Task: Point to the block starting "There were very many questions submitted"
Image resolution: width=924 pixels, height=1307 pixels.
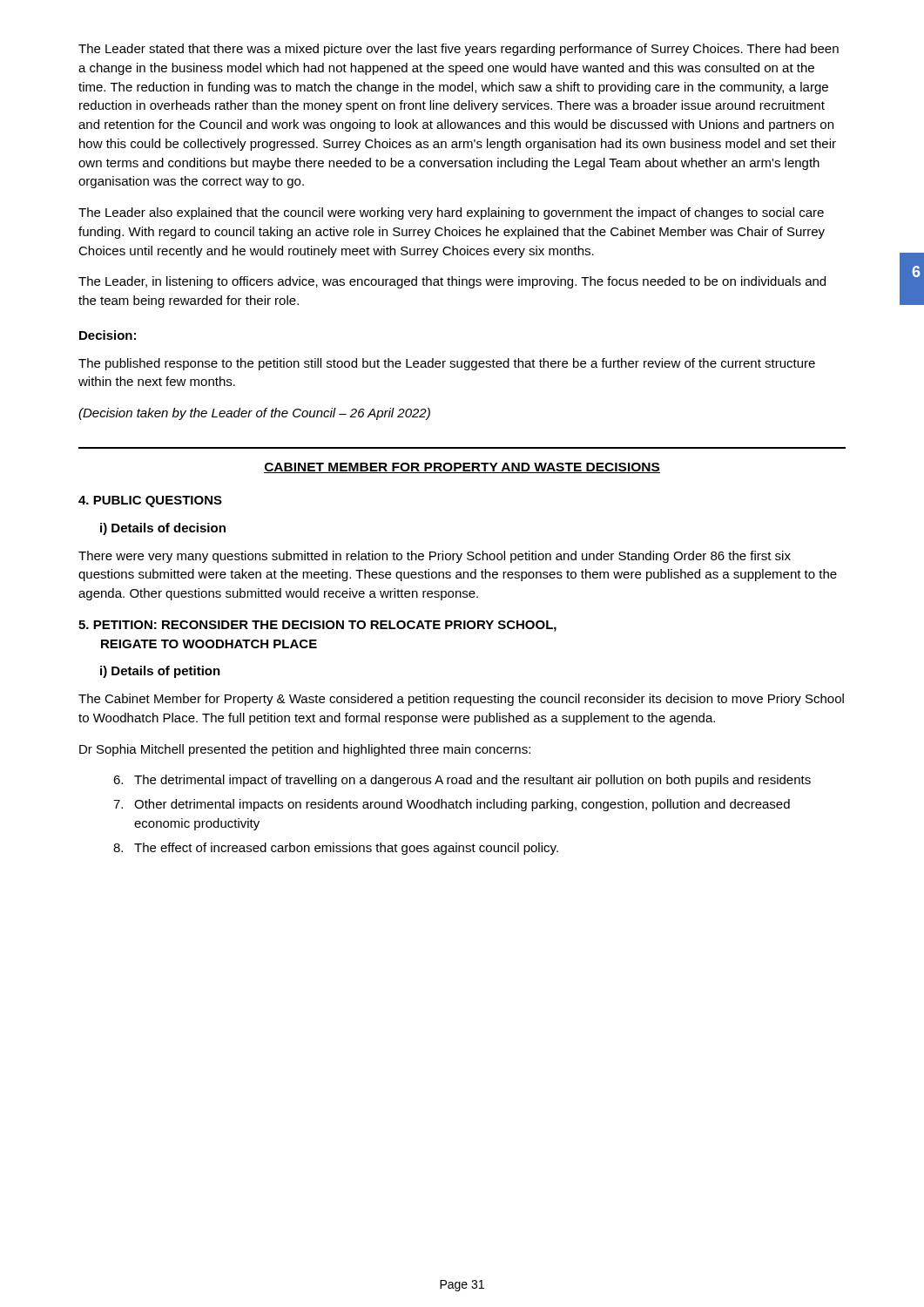Action: point(462,574)
